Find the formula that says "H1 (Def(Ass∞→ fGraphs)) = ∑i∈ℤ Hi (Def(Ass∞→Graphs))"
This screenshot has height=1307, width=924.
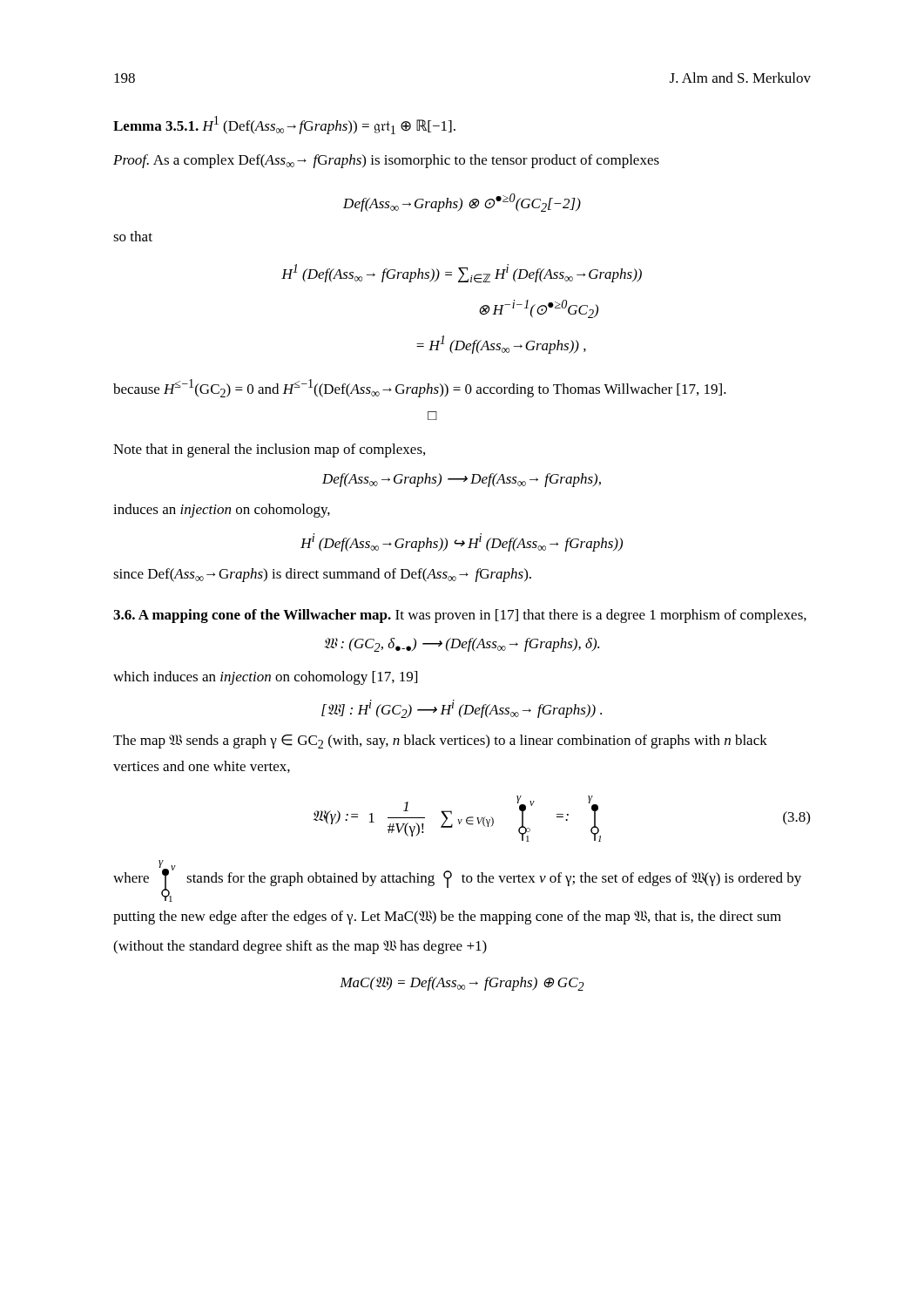click(462, 274)
